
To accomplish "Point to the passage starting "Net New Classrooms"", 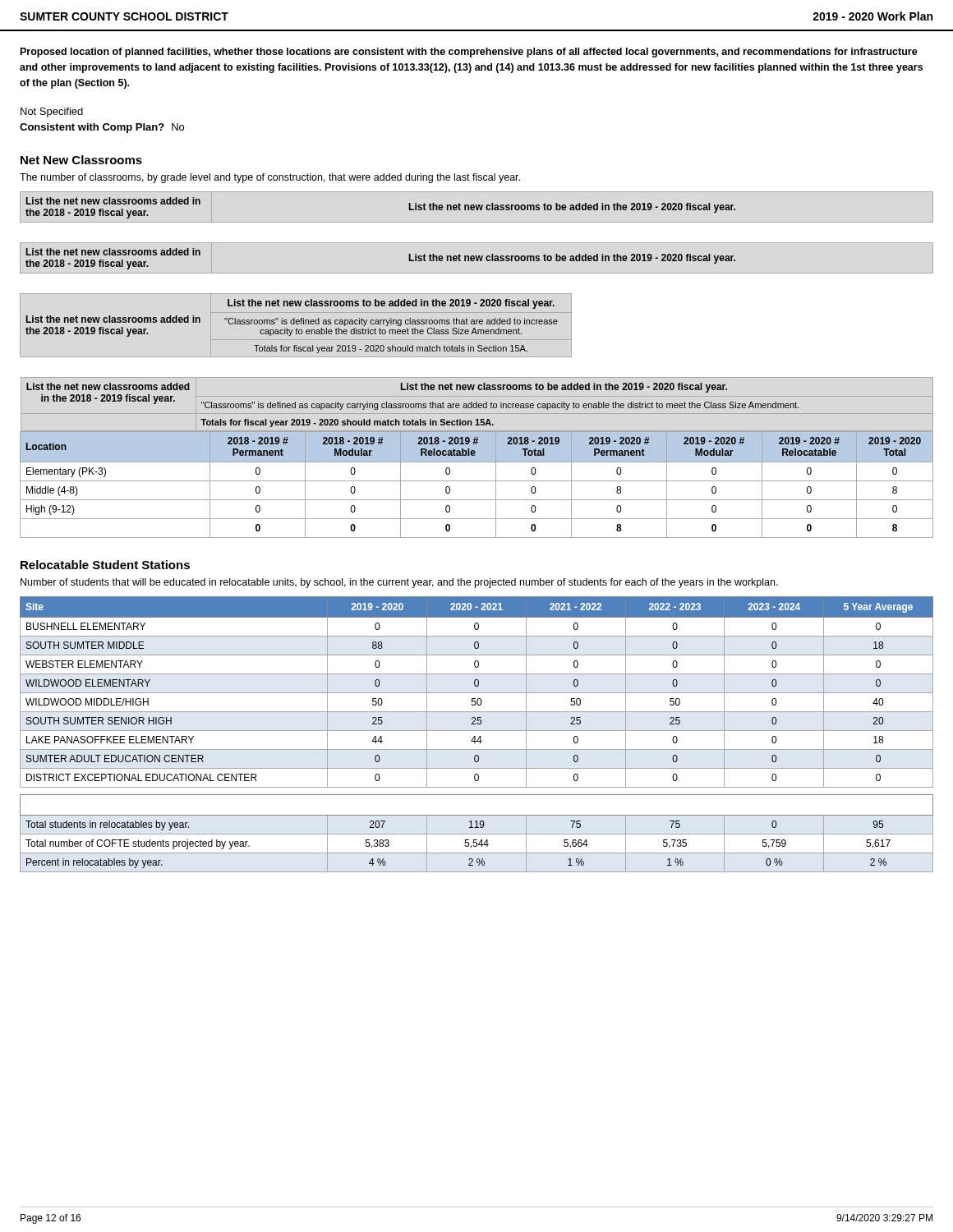I will click(x=81, y=160).
